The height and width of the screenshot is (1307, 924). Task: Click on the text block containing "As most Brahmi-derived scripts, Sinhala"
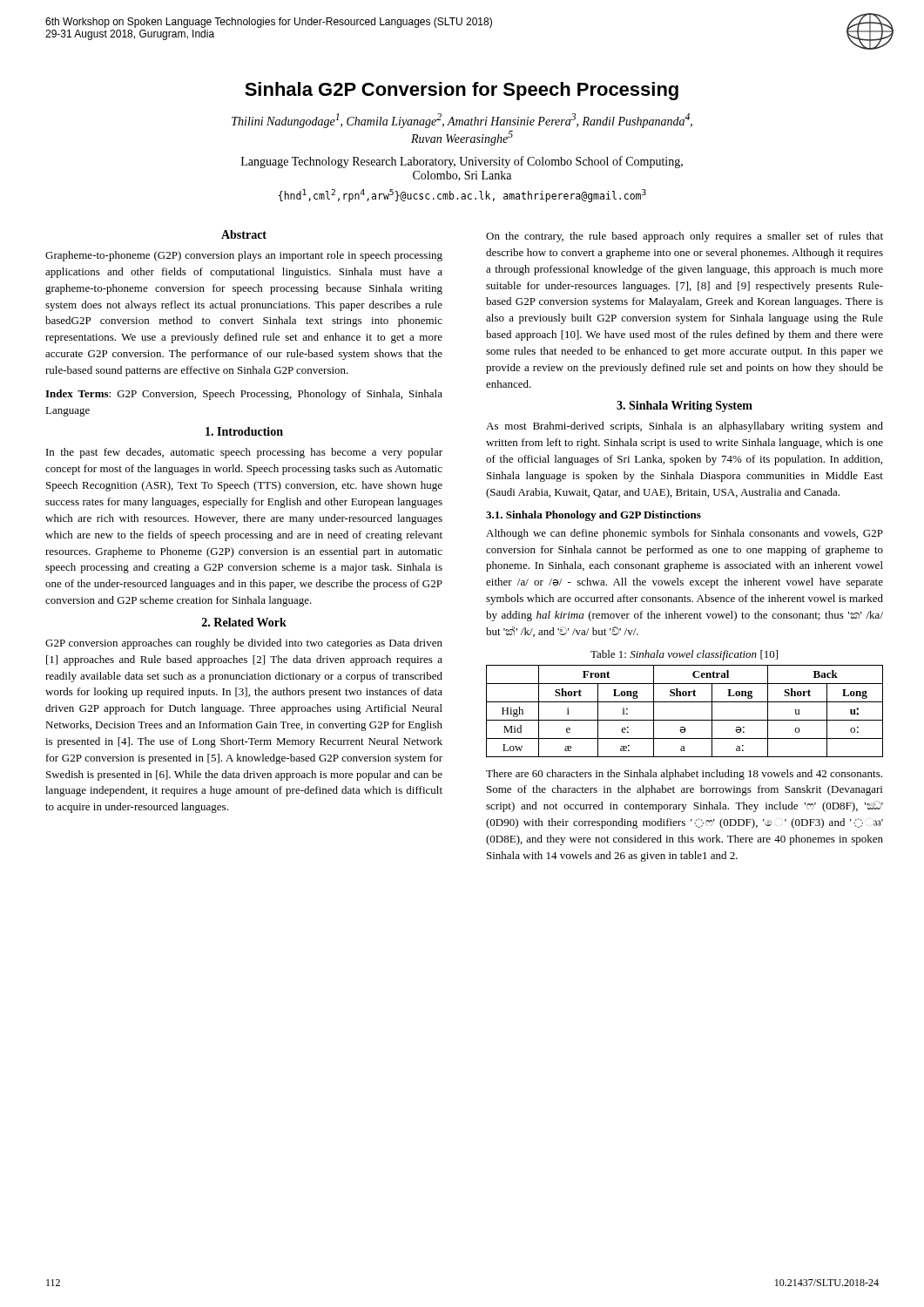pos(684,459)
